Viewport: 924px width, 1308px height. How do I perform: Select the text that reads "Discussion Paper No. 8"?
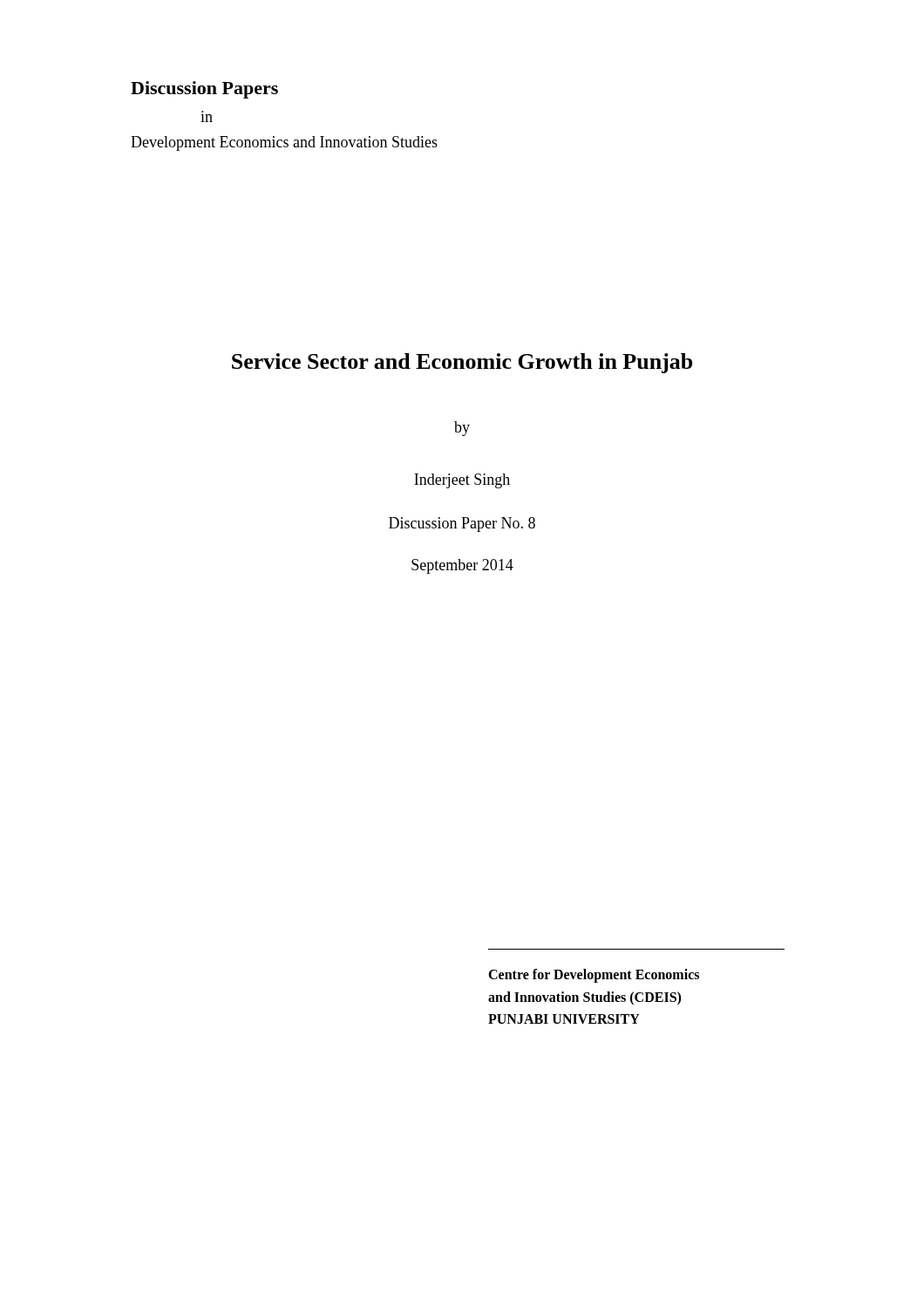(462, 523)
